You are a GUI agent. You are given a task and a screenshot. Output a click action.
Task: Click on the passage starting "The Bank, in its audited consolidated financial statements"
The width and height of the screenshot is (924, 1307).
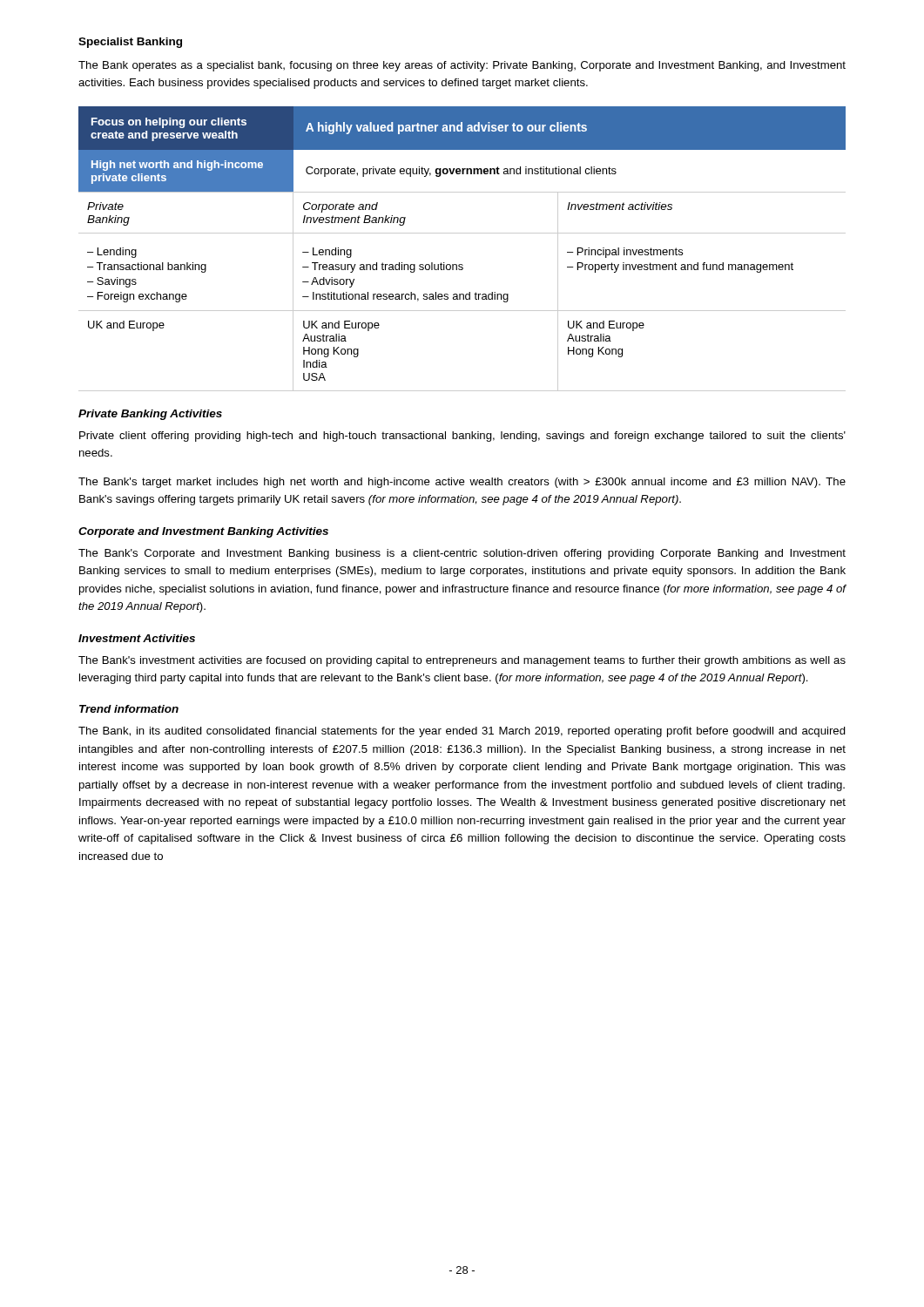click(462, 793)
